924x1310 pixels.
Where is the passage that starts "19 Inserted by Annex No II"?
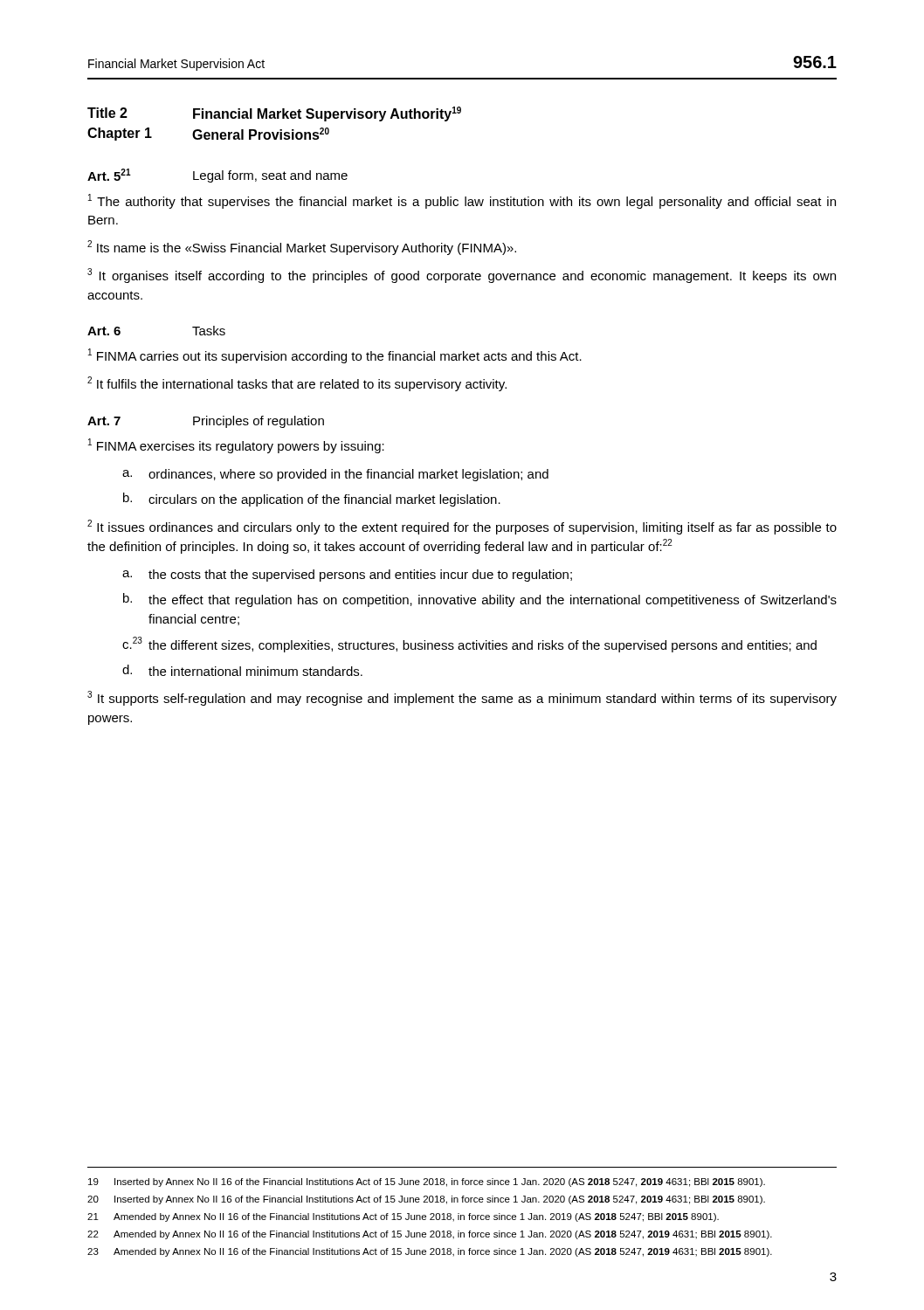pyautogui.click(x=427, y=1181)
